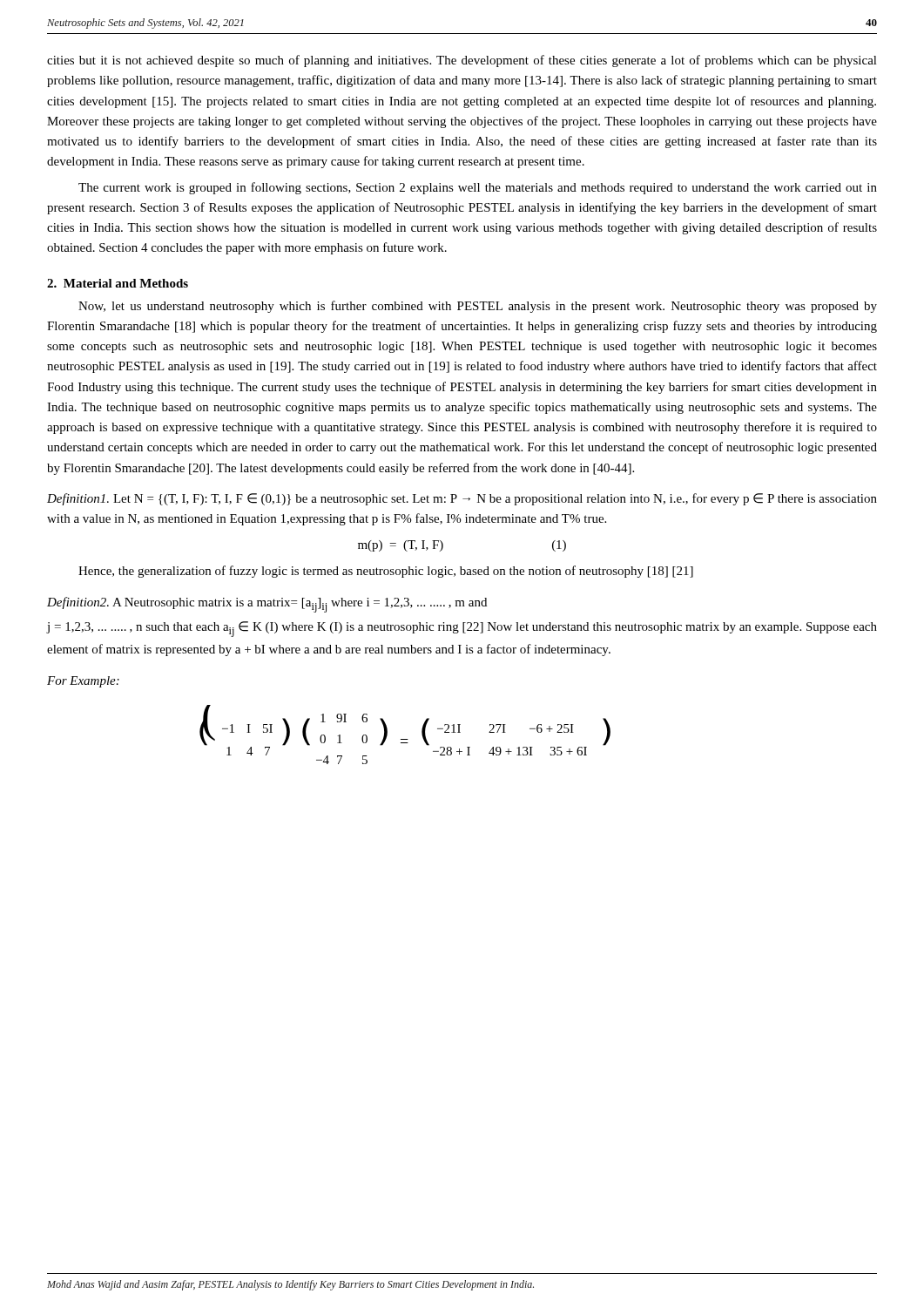Find the element starting "m(p) = (T, I, F)"
Image resolution: width=924 pixels, height=1307 pixels.
tap(411, 546)
